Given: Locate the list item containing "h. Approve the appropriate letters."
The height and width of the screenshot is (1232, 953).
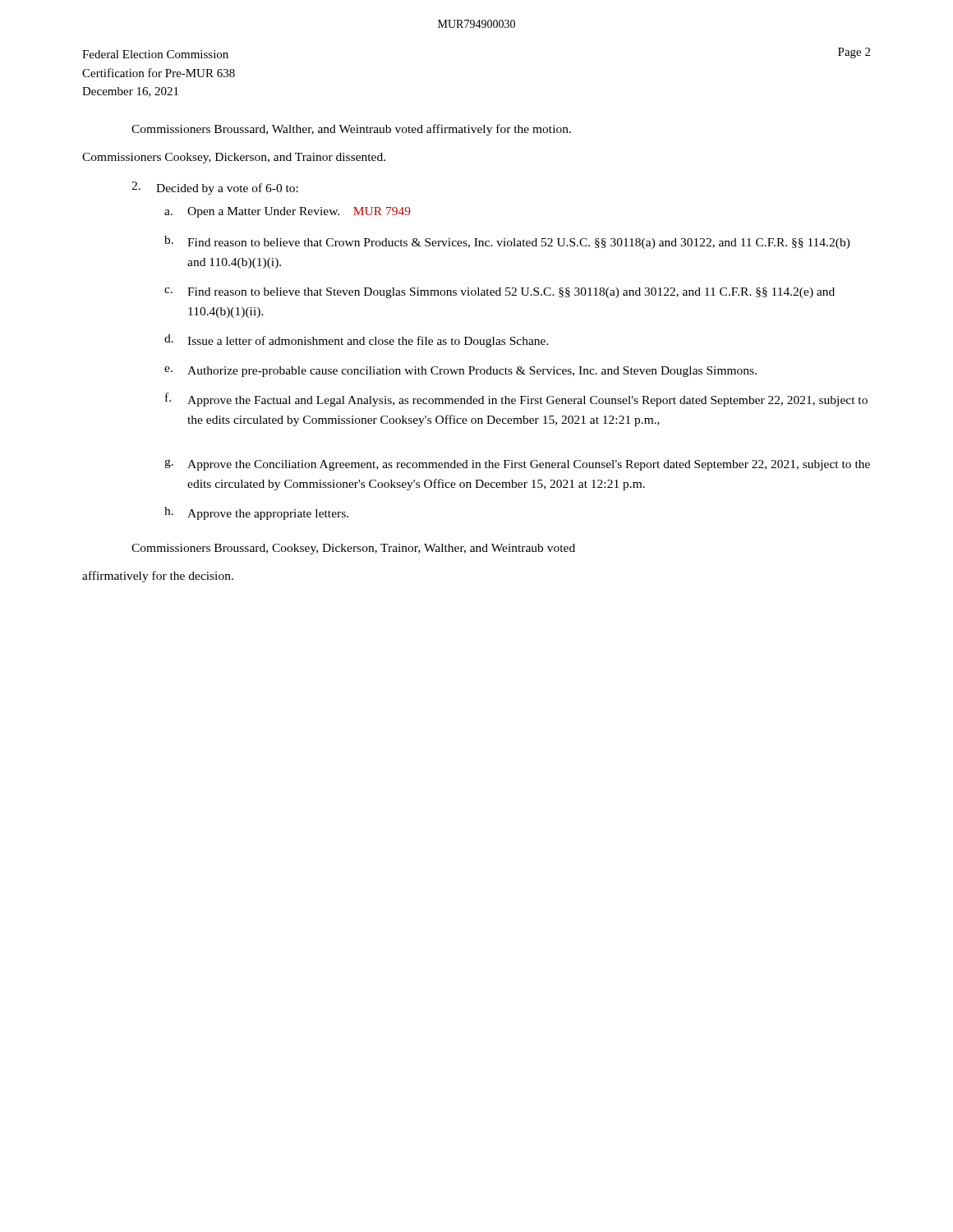Looking at the screenshot, I should tap(257, 513).
